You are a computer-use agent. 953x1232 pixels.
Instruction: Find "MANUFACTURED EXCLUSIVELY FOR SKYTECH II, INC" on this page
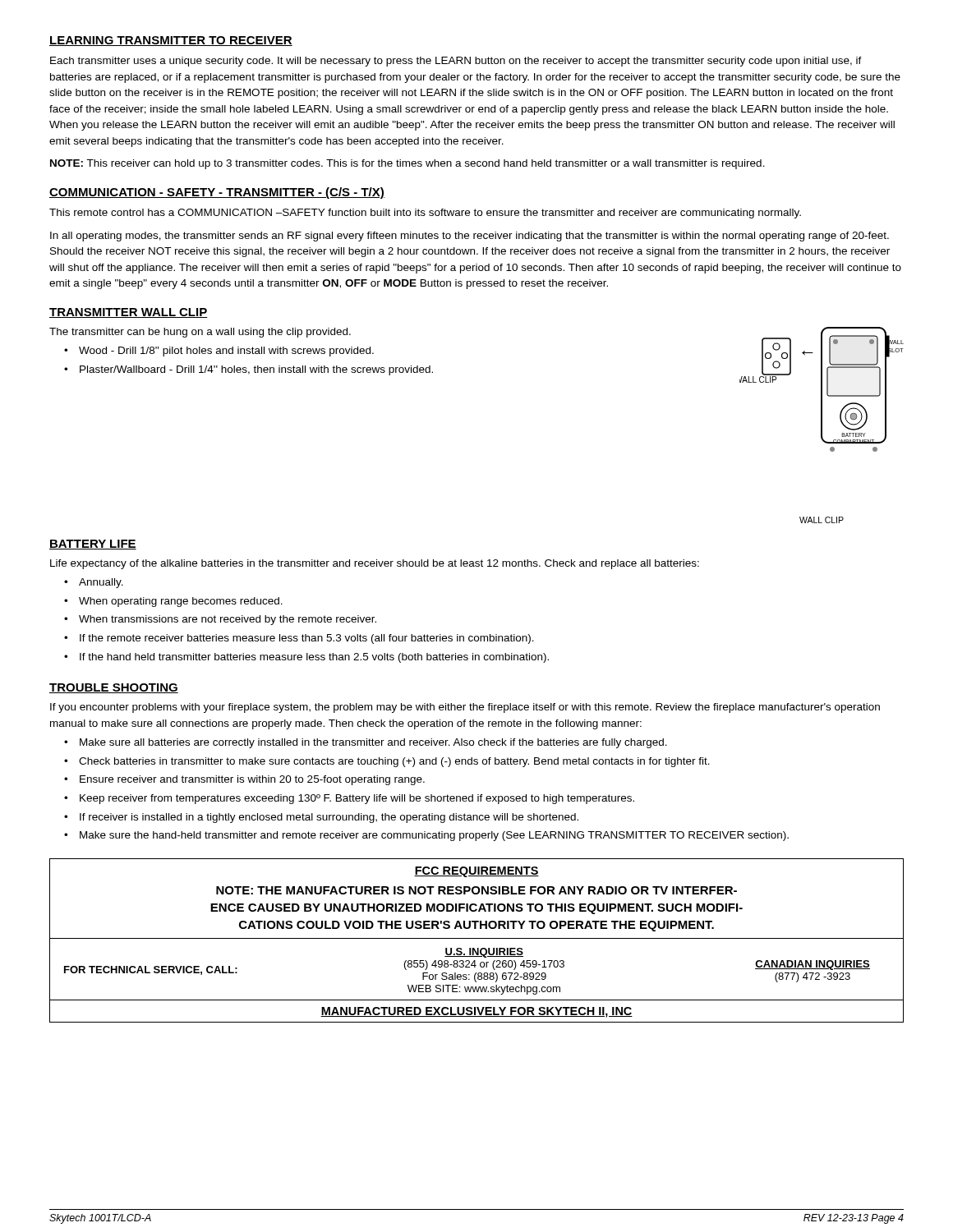(476, 1011)
